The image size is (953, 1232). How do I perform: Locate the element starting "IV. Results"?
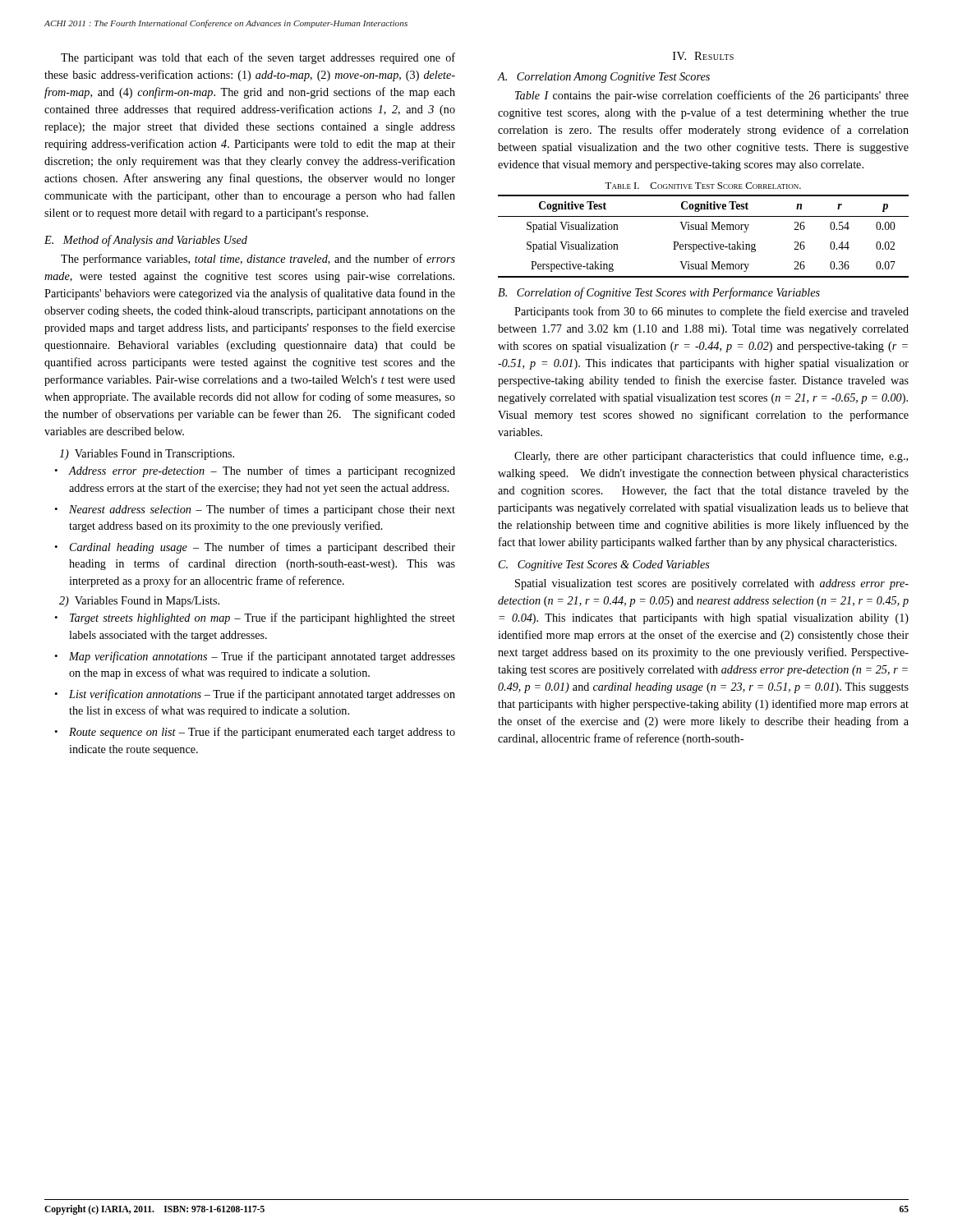pyautogui.click(x=703, y=56)
